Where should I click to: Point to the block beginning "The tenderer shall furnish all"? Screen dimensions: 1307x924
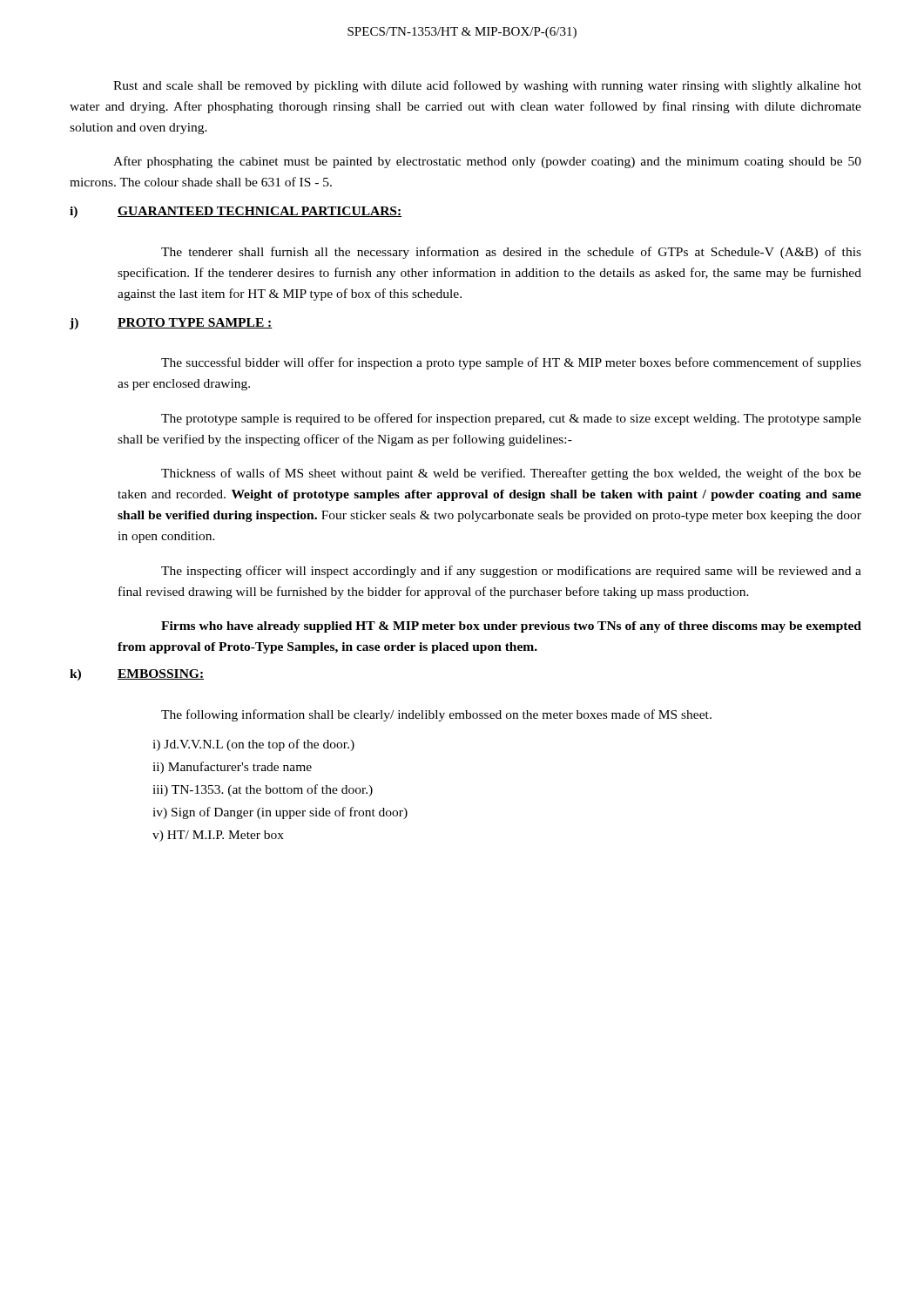(x=489, y=272)
